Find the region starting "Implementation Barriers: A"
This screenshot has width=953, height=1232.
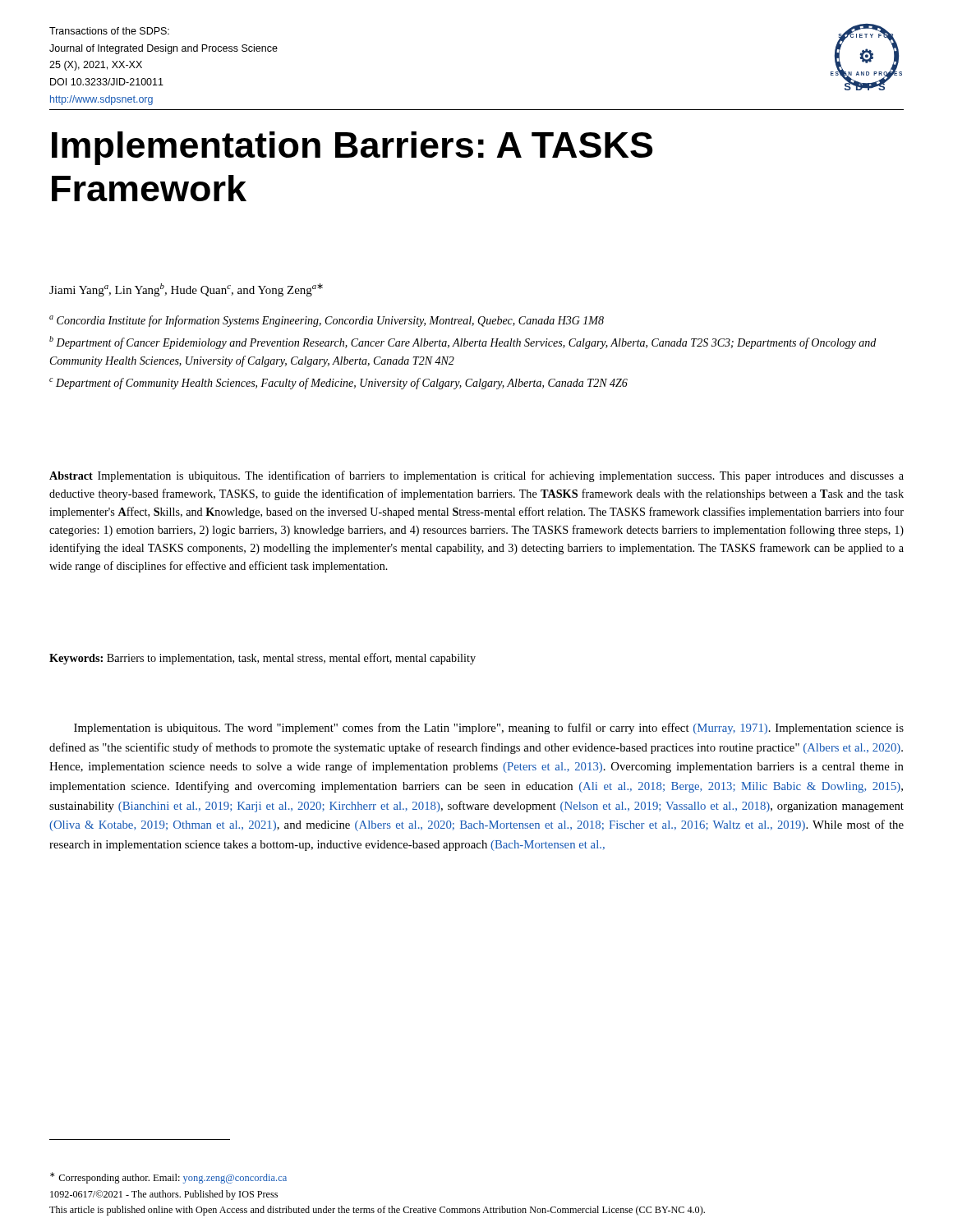click(476, 167)
